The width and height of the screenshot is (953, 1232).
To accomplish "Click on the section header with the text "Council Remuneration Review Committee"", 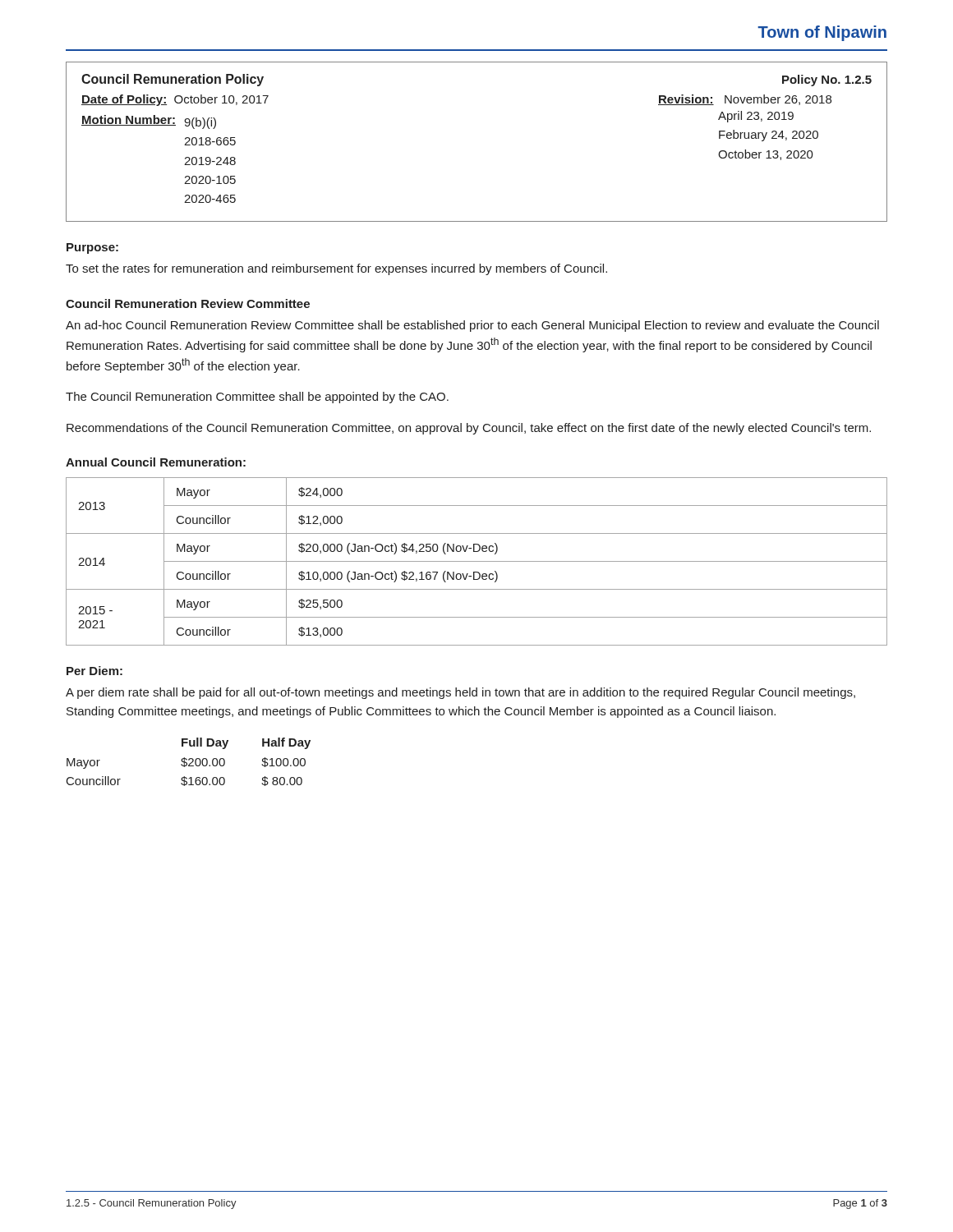I will point(188,303).
